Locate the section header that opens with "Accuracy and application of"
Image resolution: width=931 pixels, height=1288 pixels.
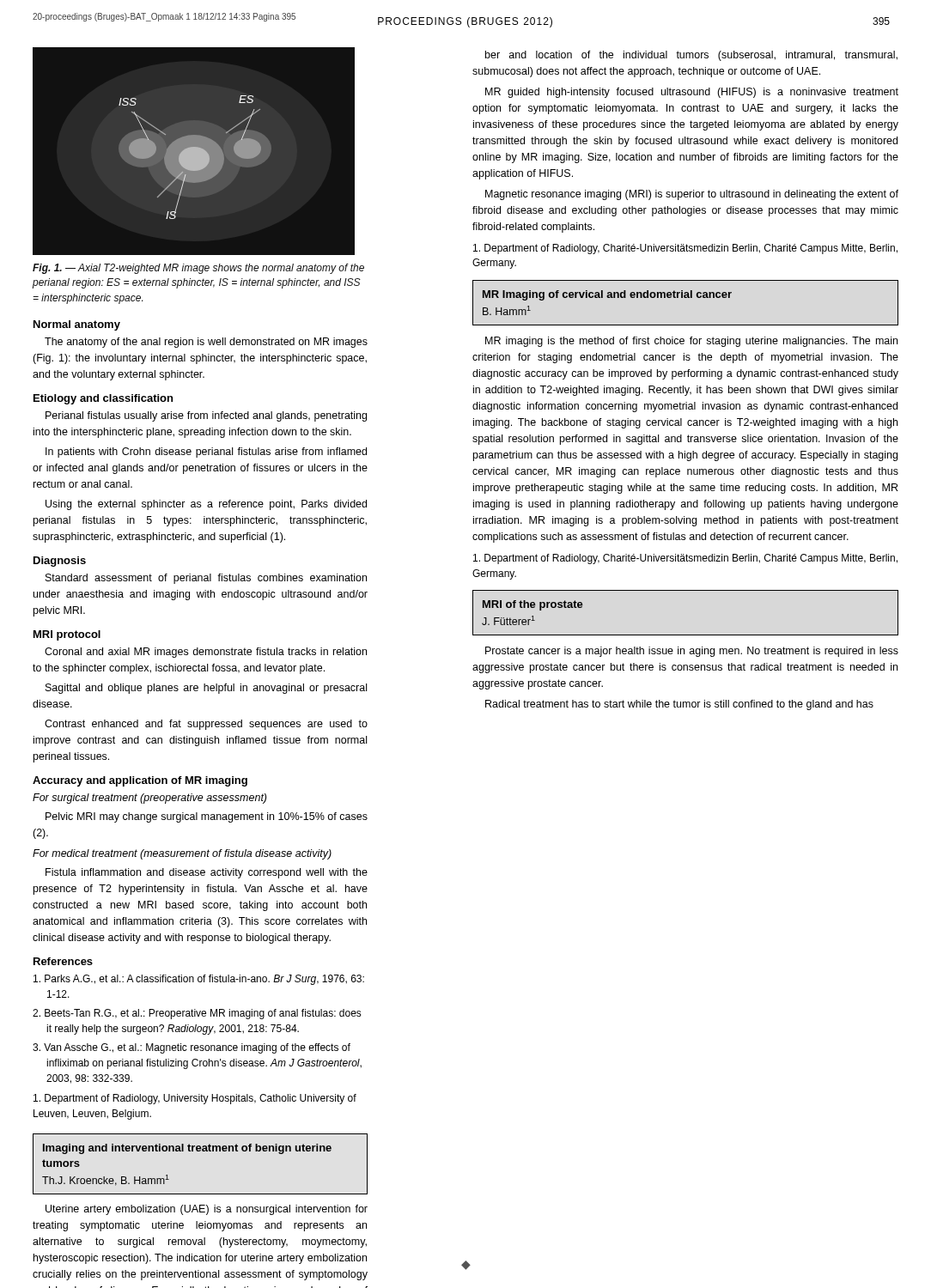click(x=140, y=780)
